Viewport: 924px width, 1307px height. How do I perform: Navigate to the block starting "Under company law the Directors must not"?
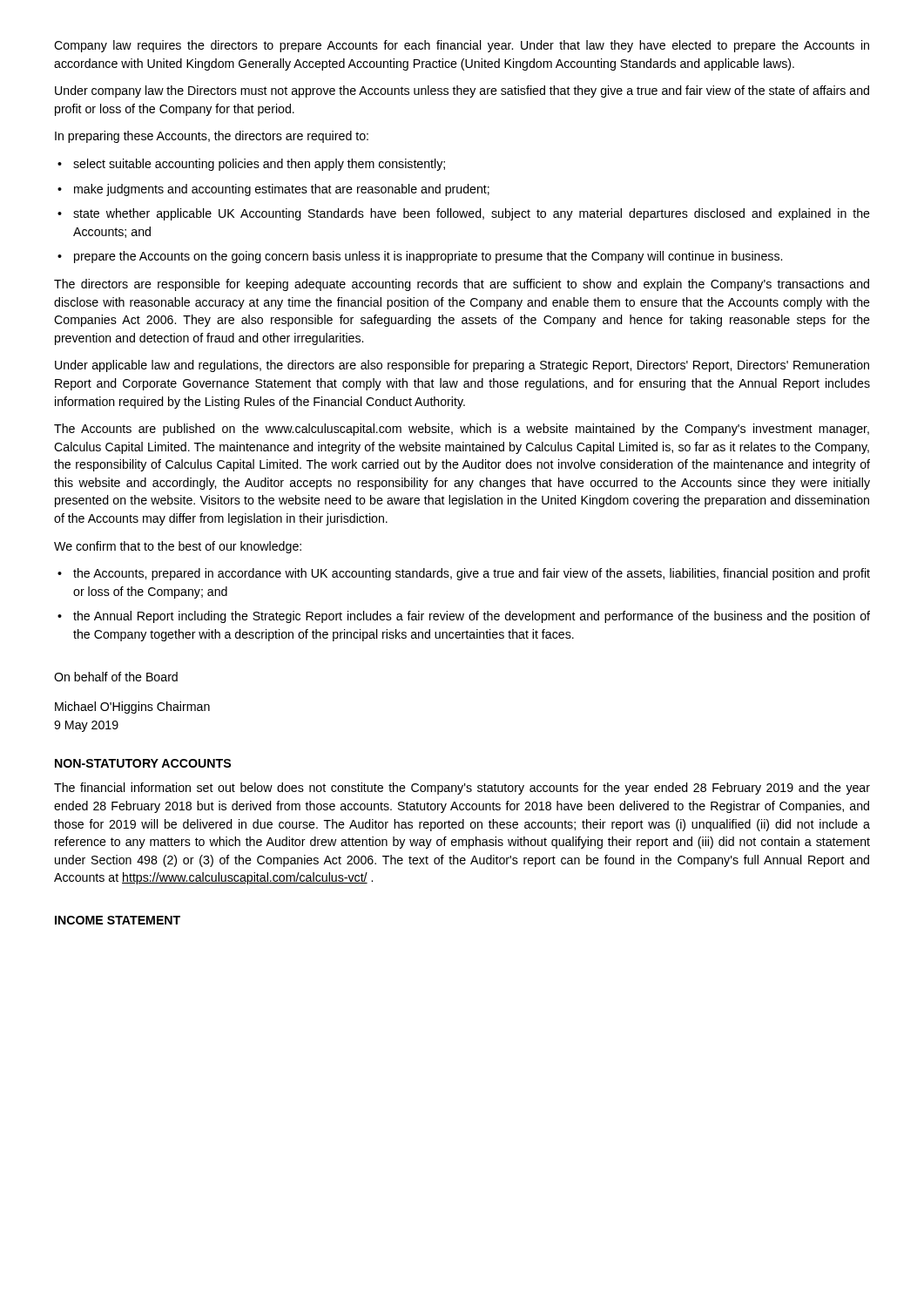pyautogui.click(x=462, y=100)
